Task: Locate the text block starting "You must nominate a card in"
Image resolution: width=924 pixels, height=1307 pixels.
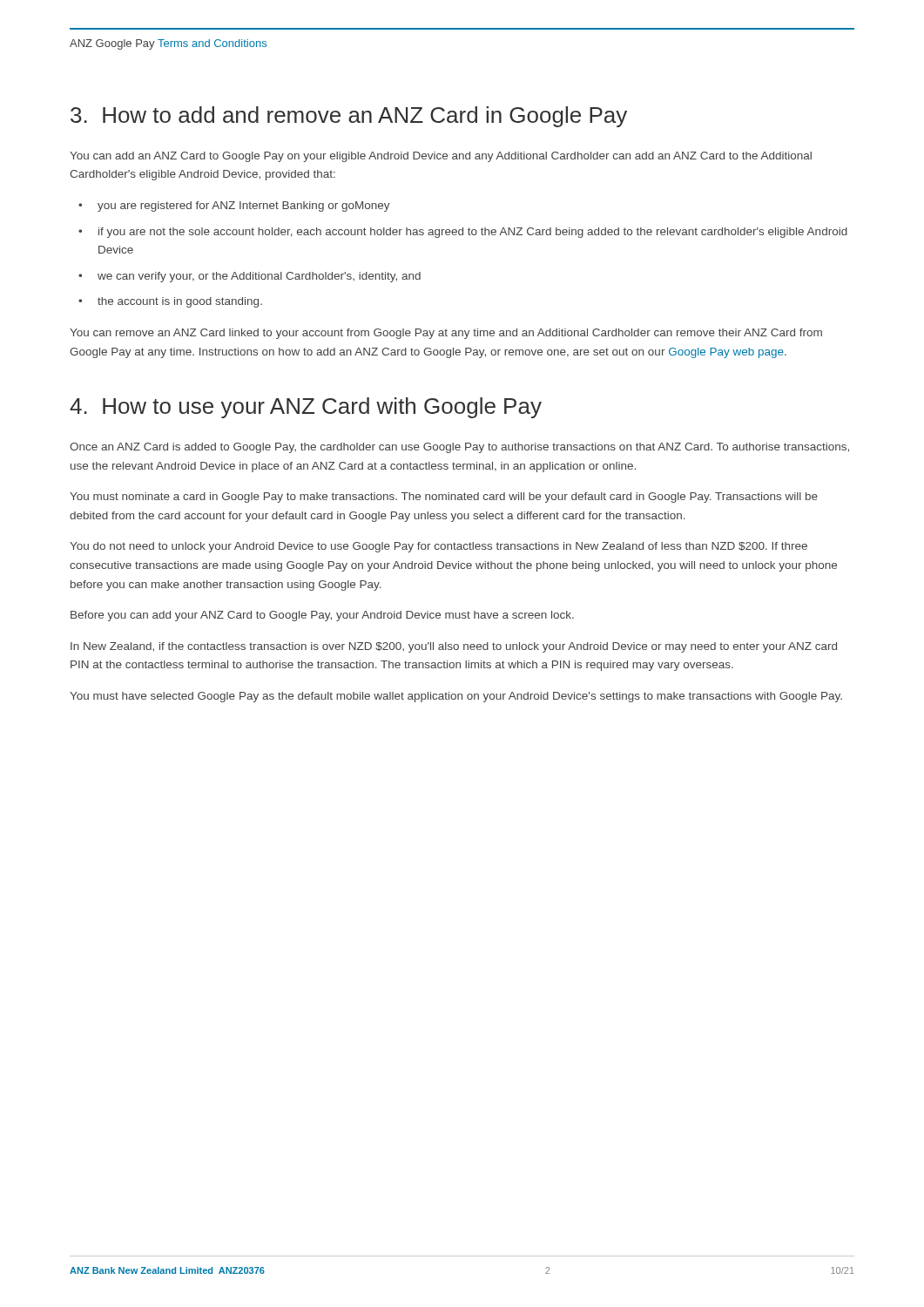Action: click(x=444, y=506)
